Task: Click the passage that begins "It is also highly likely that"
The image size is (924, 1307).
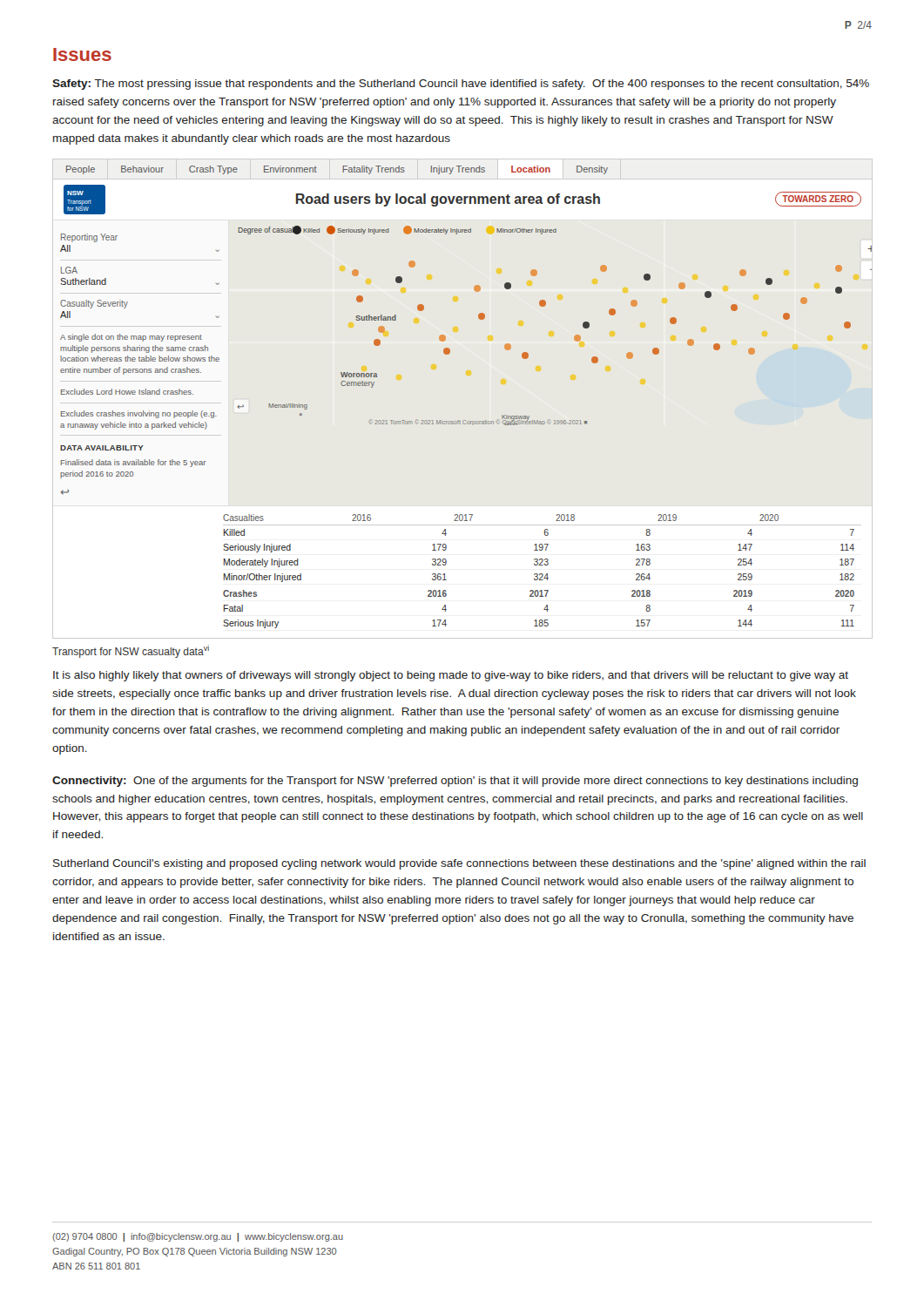Action: pyautogui.click(x=454, y=711)
